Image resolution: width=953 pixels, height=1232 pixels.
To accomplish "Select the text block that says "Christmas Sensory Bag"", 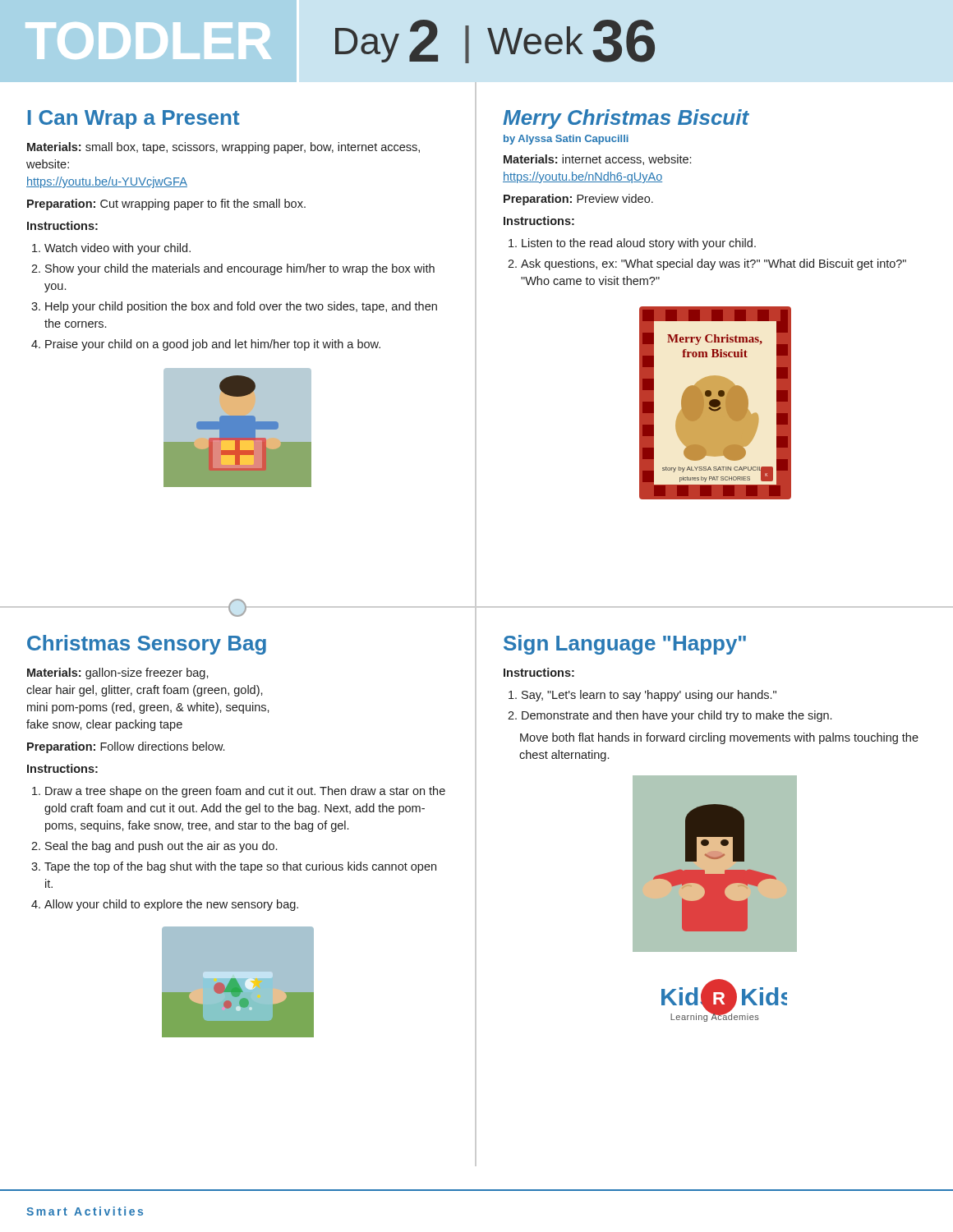I will pyautogui.click(x=237, y=823).
